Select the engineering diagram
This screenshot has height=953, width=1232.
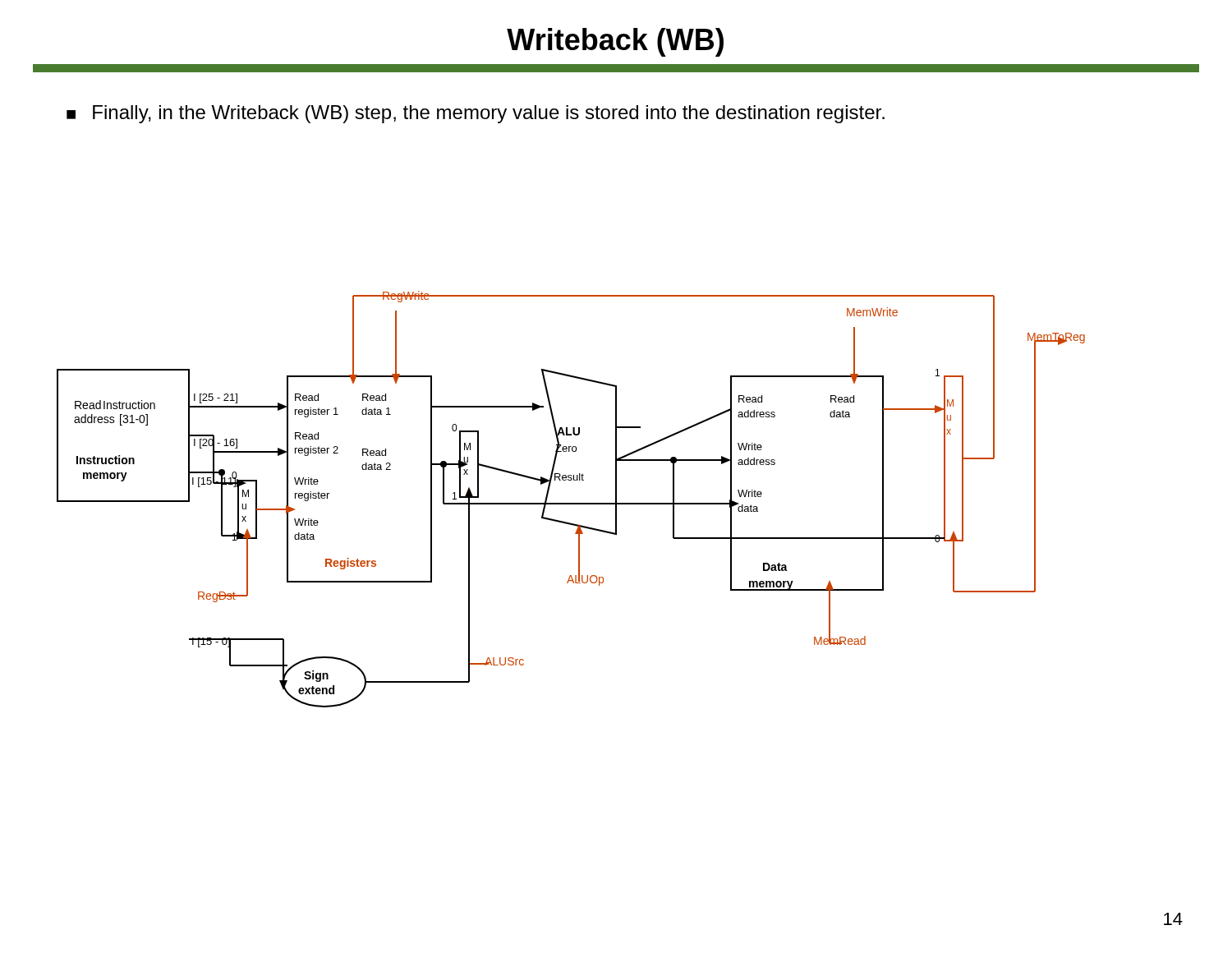click(616, 476)
